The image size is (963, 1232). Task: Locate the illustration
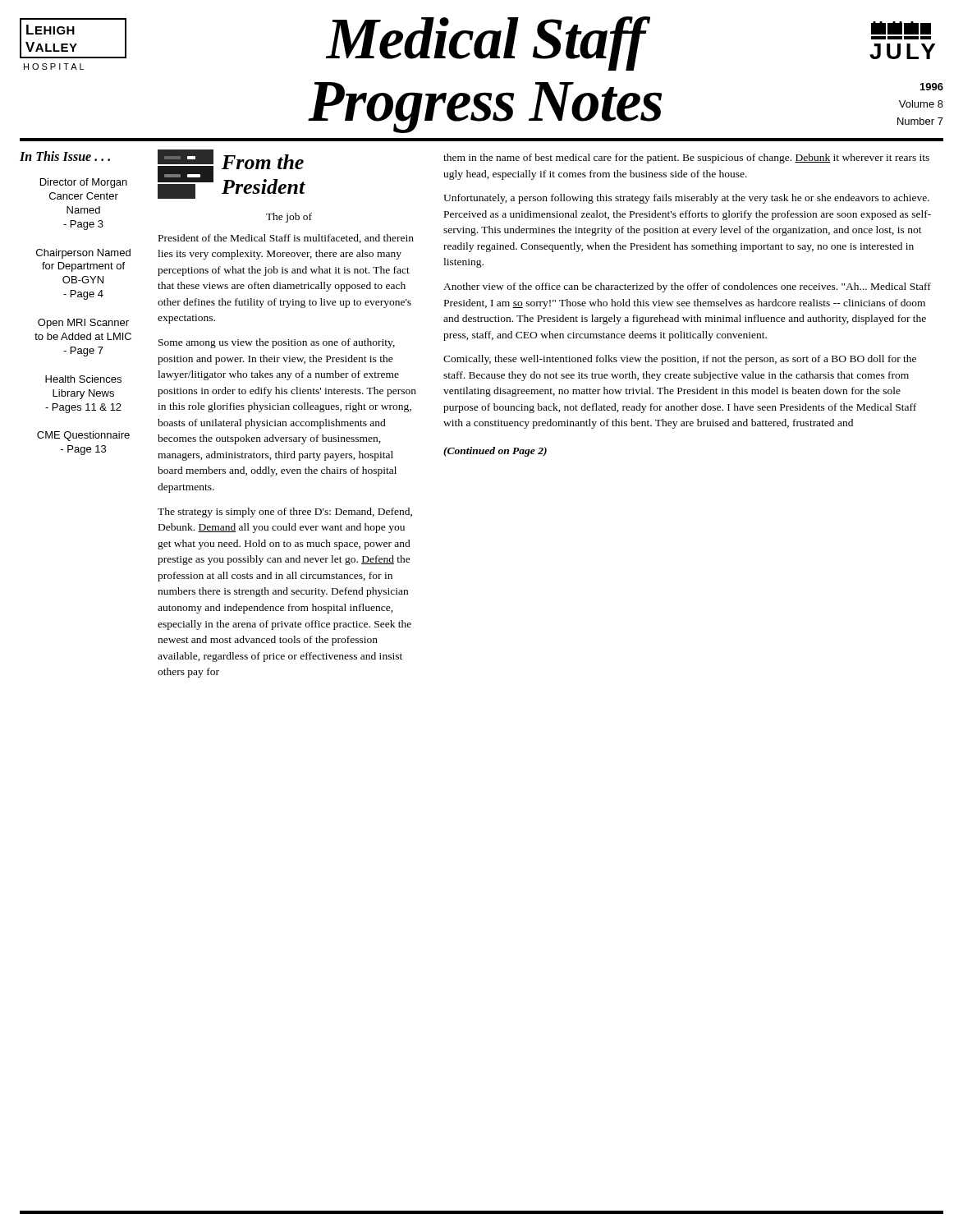pos(906,47)
